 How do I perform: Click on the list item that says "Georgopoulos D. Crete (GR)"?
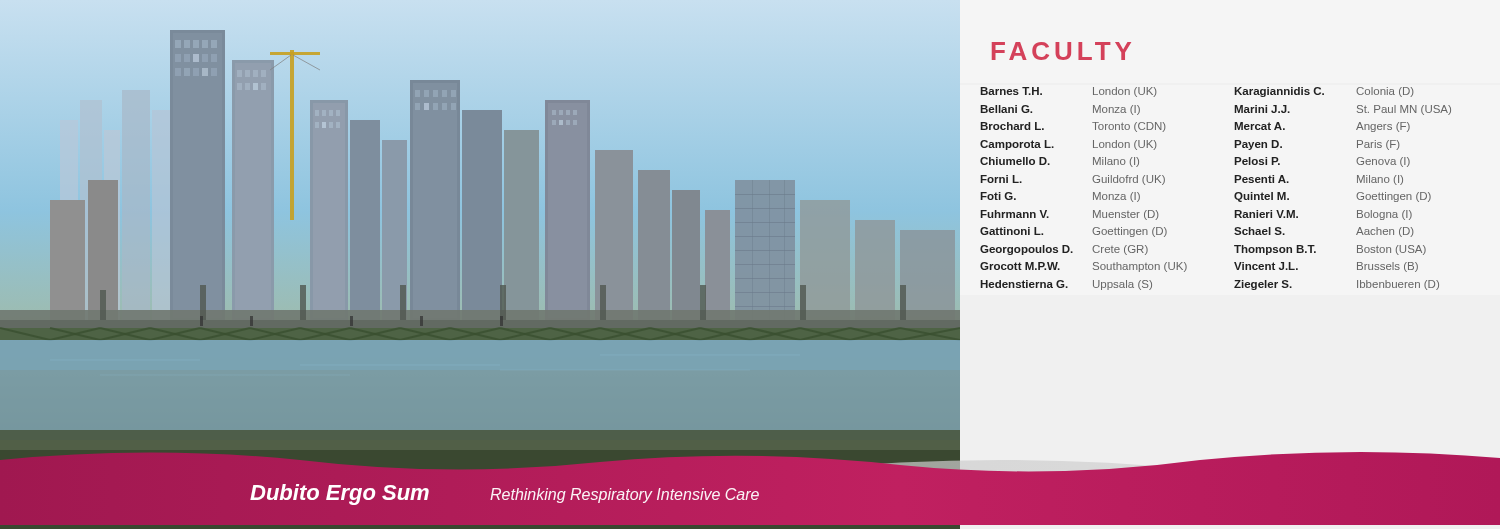(x=1064, y=248)
